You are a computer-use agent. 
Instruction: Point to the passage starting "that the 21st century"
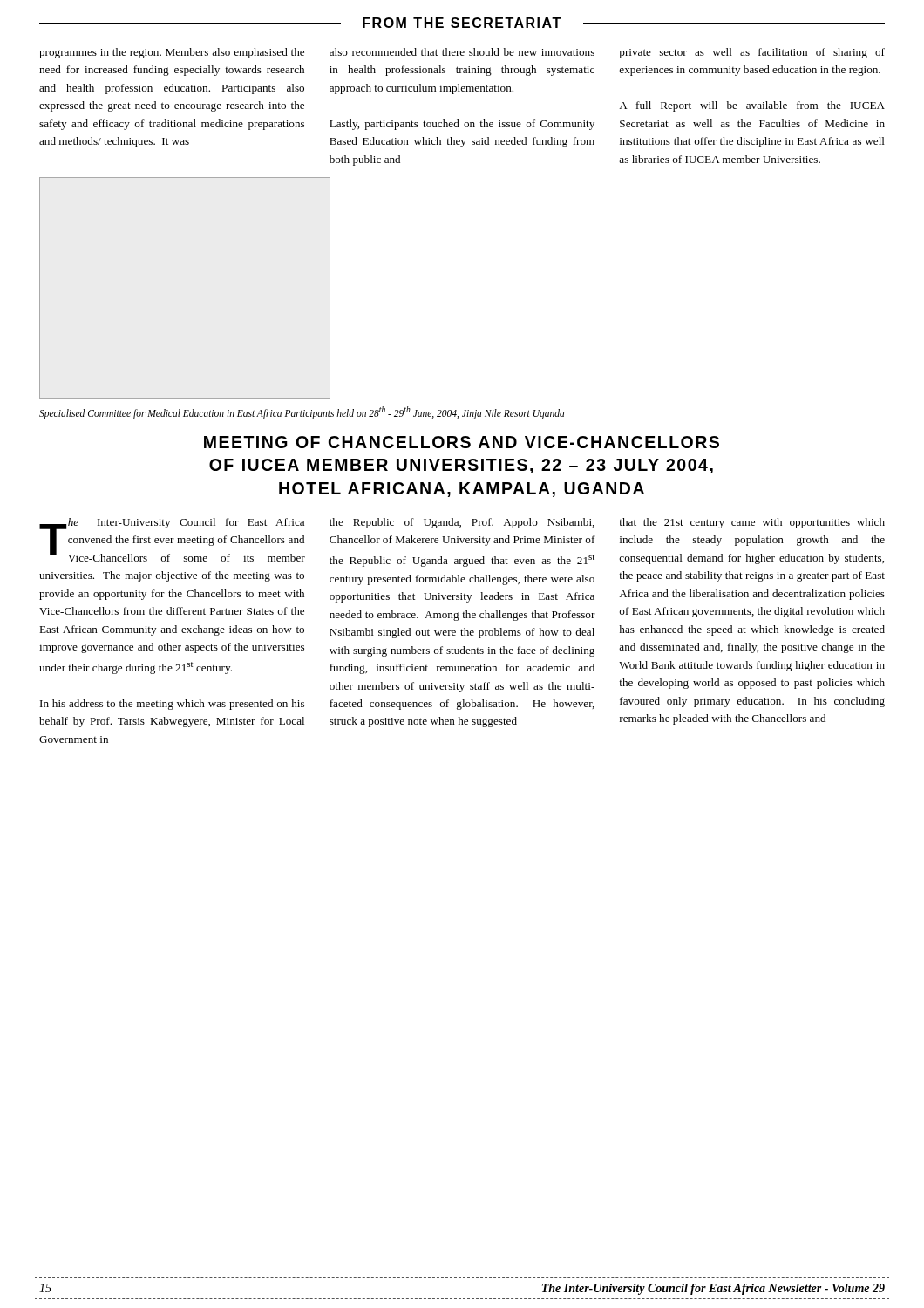pos(752,620)
